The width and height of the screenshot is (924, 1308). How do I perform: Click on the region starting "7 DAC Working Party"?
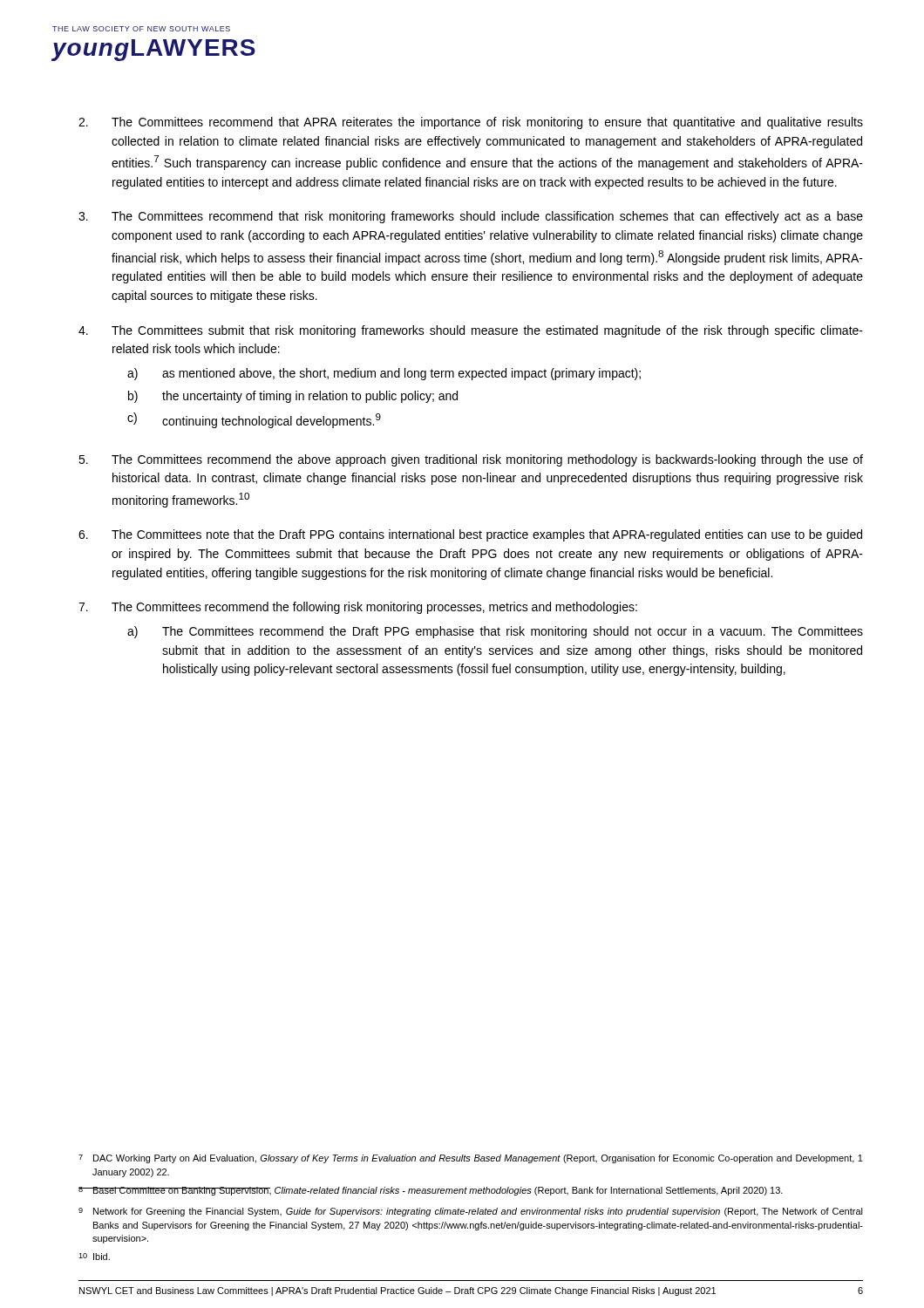pos(471,1166)
